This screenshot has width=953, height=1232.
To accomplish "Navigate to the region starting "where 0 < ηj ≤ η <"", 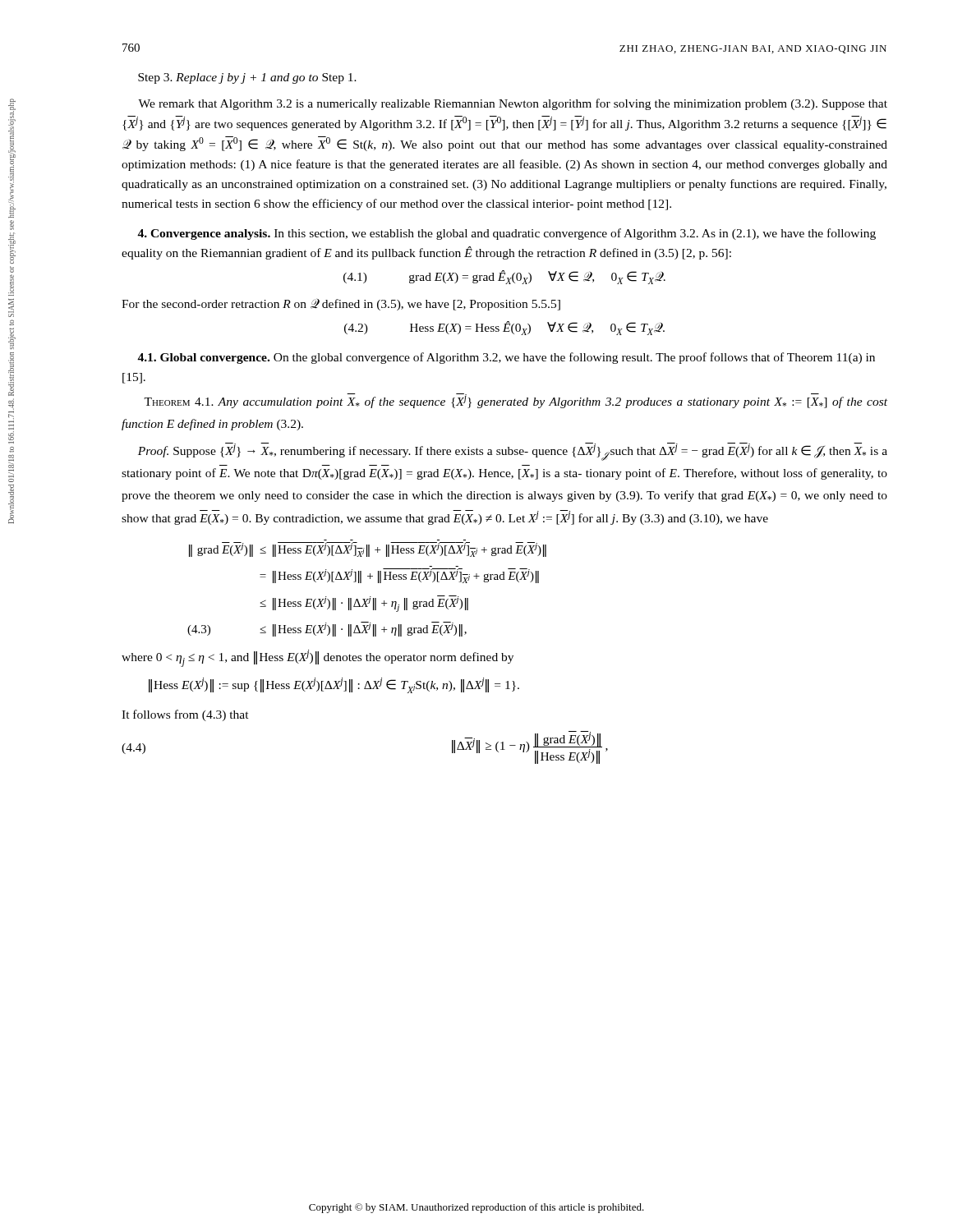I will pos(318,658).
